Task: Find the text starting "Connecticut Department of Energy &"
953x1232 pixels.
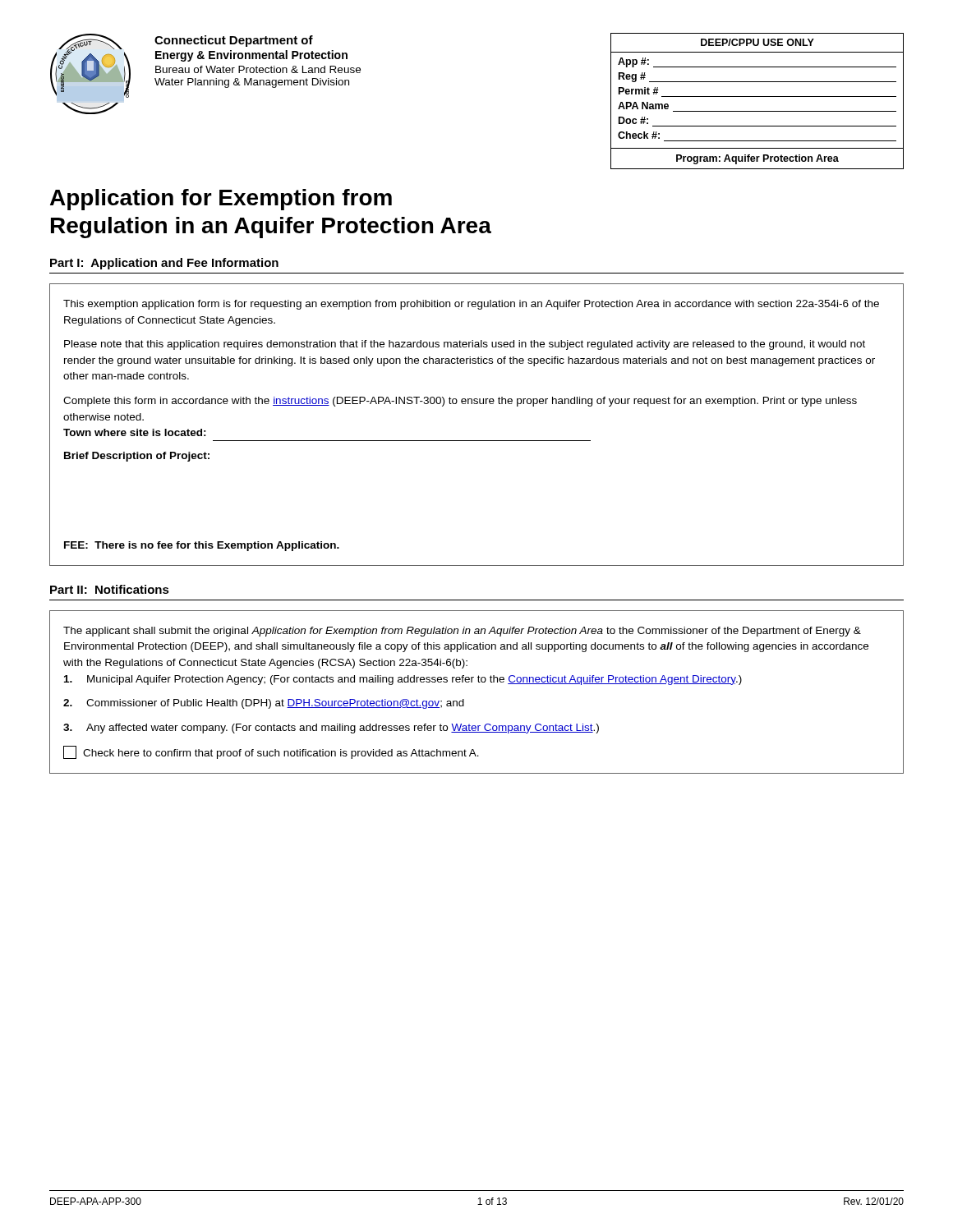Action: point(234,41)
